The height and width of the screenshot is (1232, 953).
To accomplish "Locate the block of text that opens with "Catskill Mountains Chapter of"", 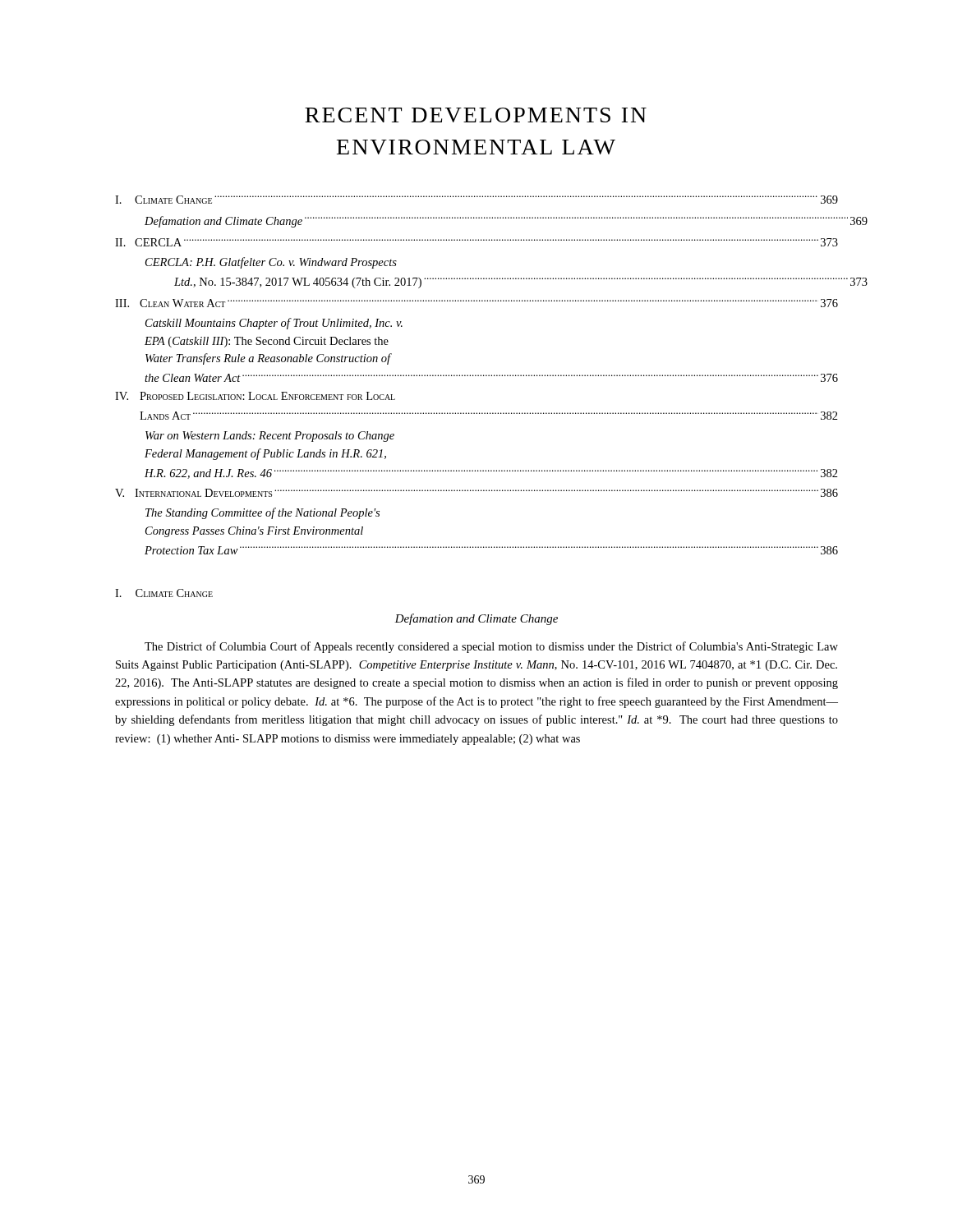I will tap(274, 324).
